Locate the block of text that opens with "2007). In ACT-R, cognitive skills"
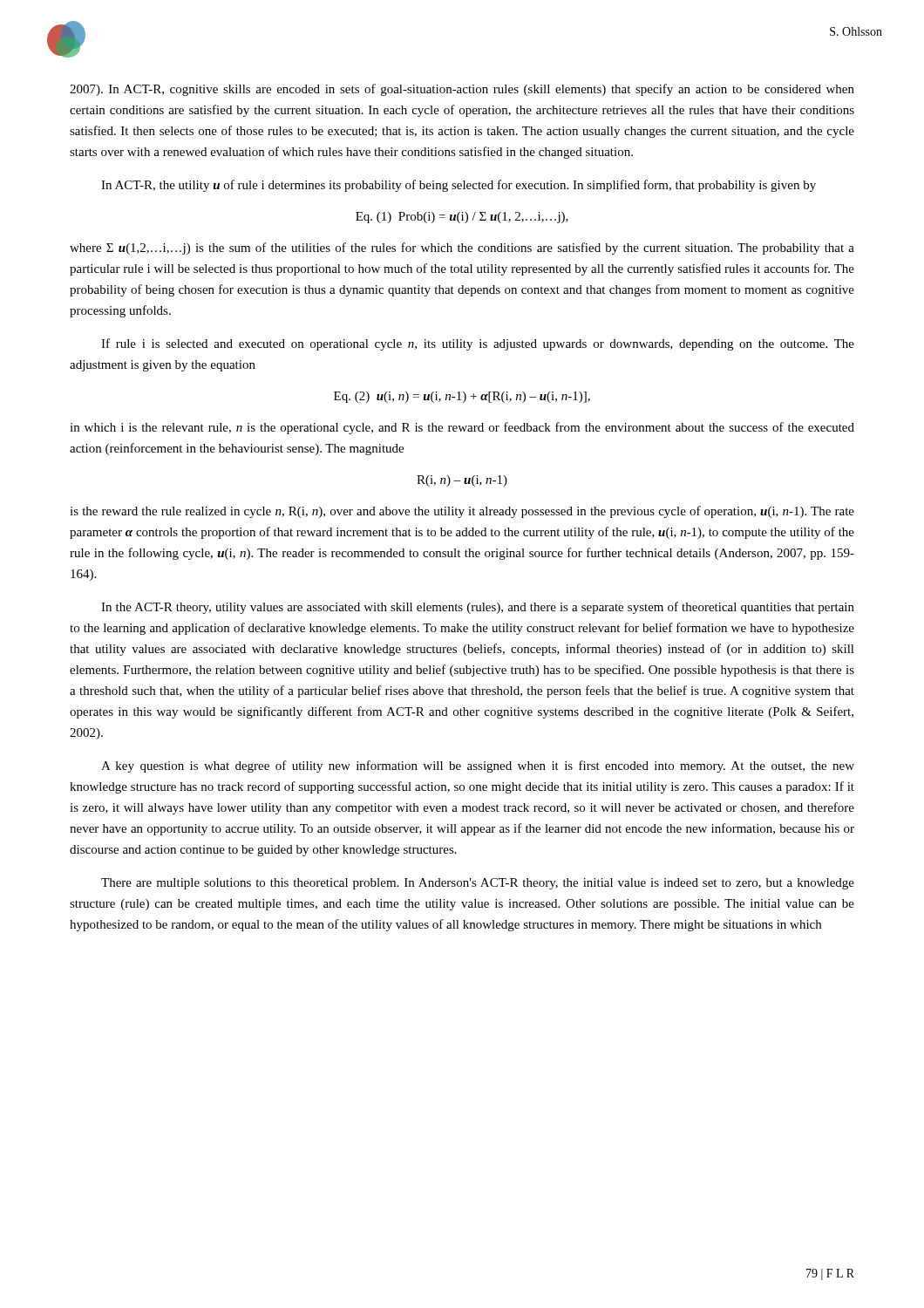The height and width of the screenshot is (1308, 924). (462, 120)
